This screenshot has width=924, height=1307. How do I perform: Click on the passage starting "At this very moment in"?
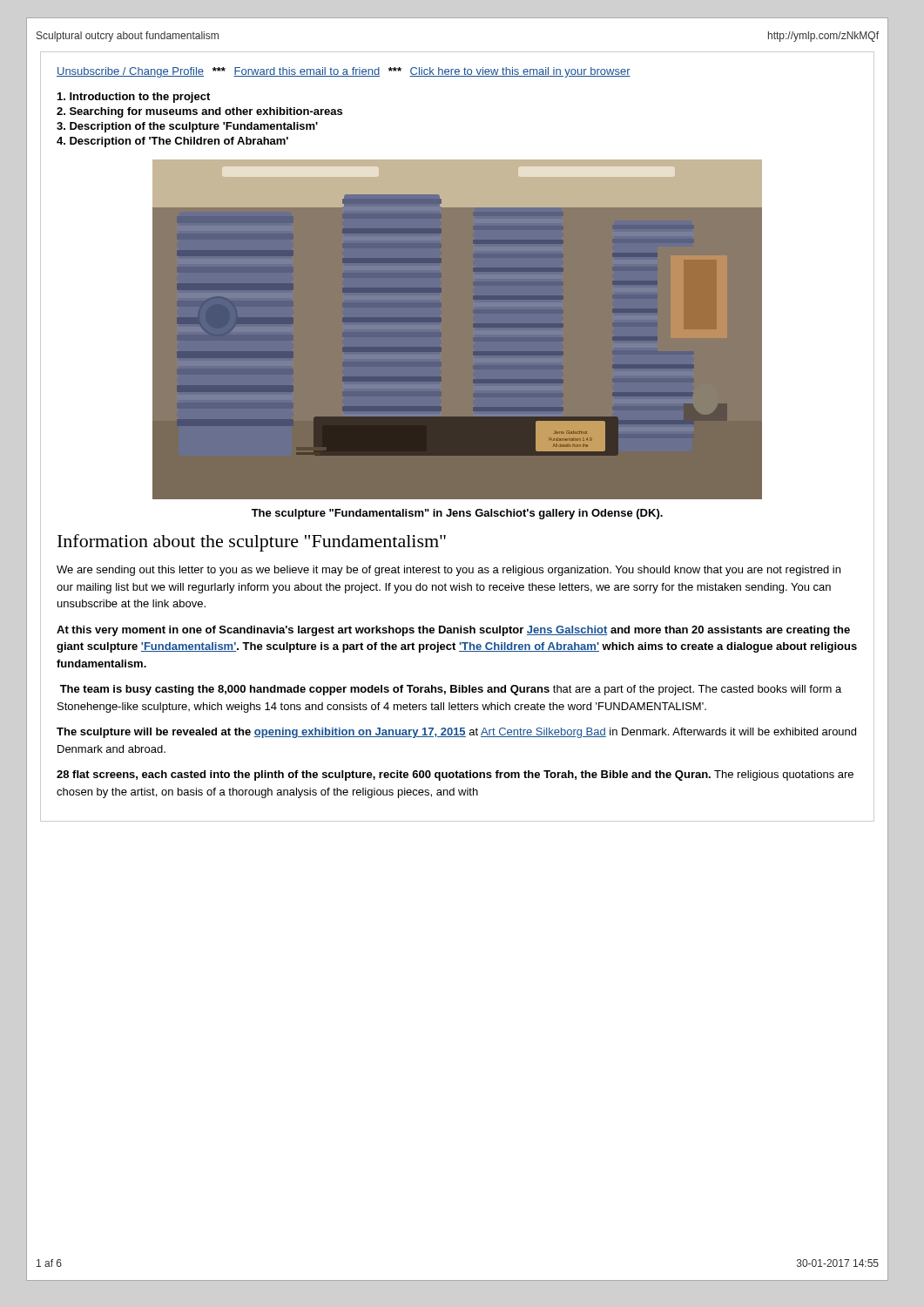(457, 646)
